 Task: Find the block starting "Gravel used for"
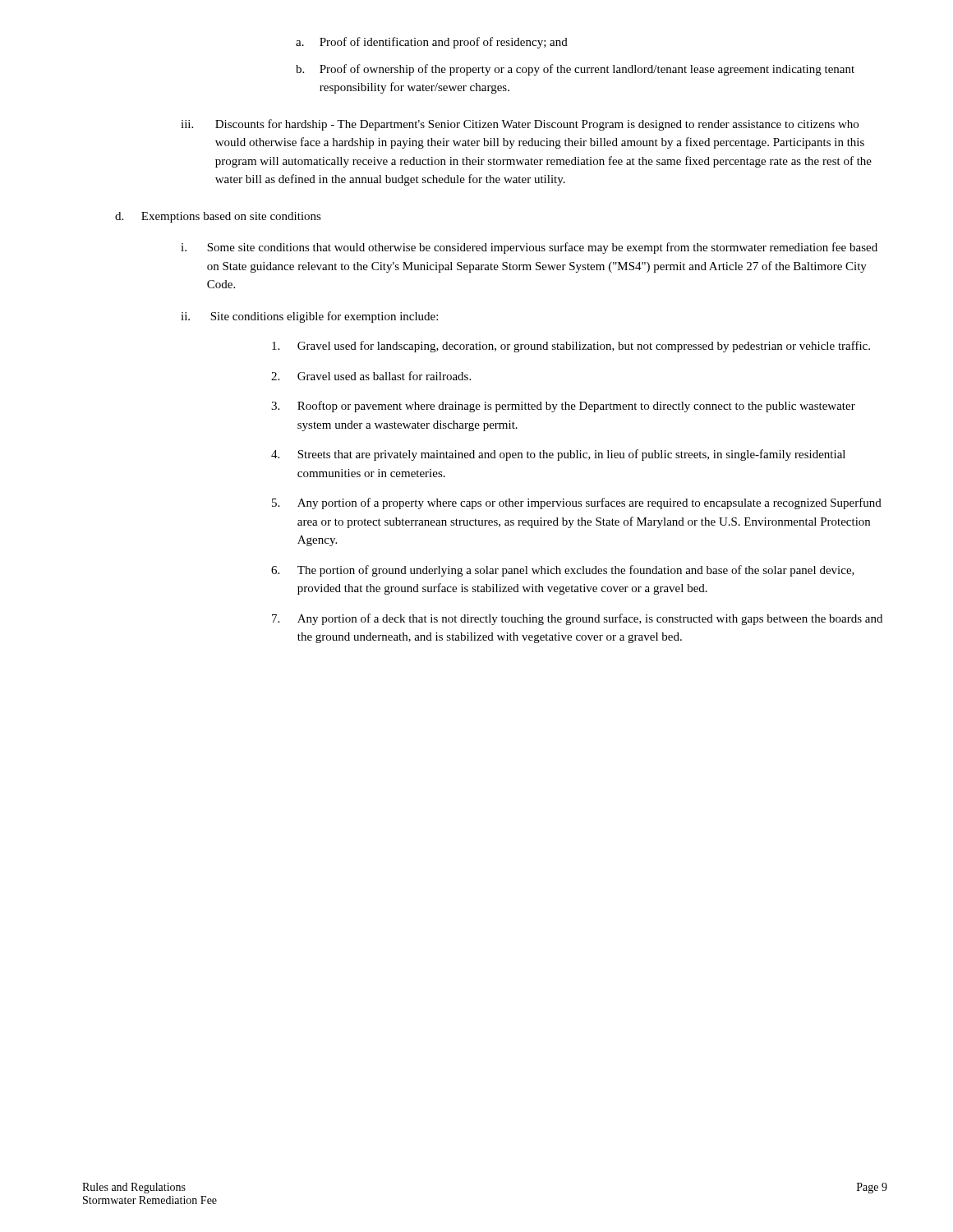(579, 346)
